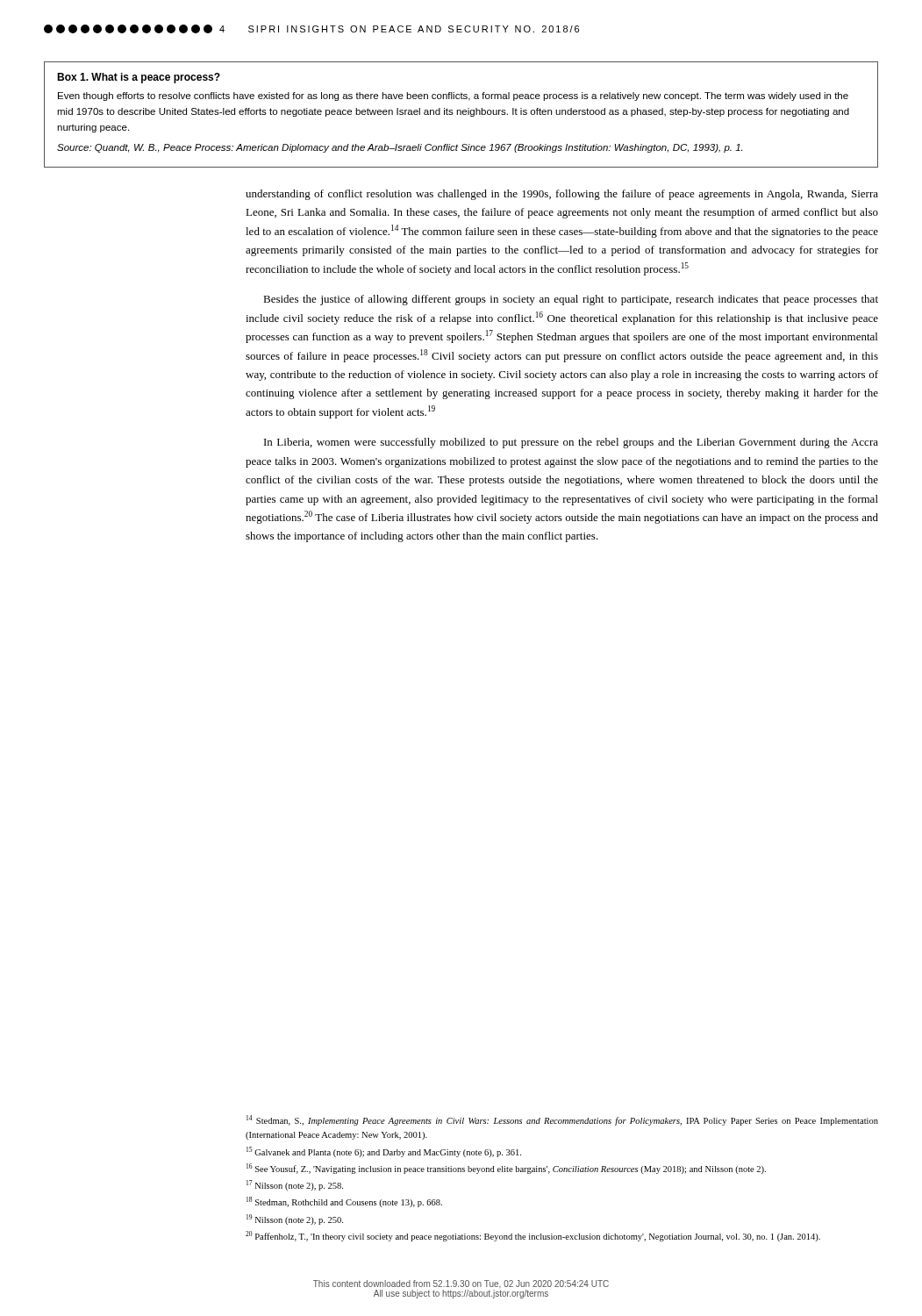Screen dimensions: 1316x922
Task: Find the footnote containing "18 Stedman, Rothchild and Cousens (note 13), p."
Action: click(x=344, y=1202)
